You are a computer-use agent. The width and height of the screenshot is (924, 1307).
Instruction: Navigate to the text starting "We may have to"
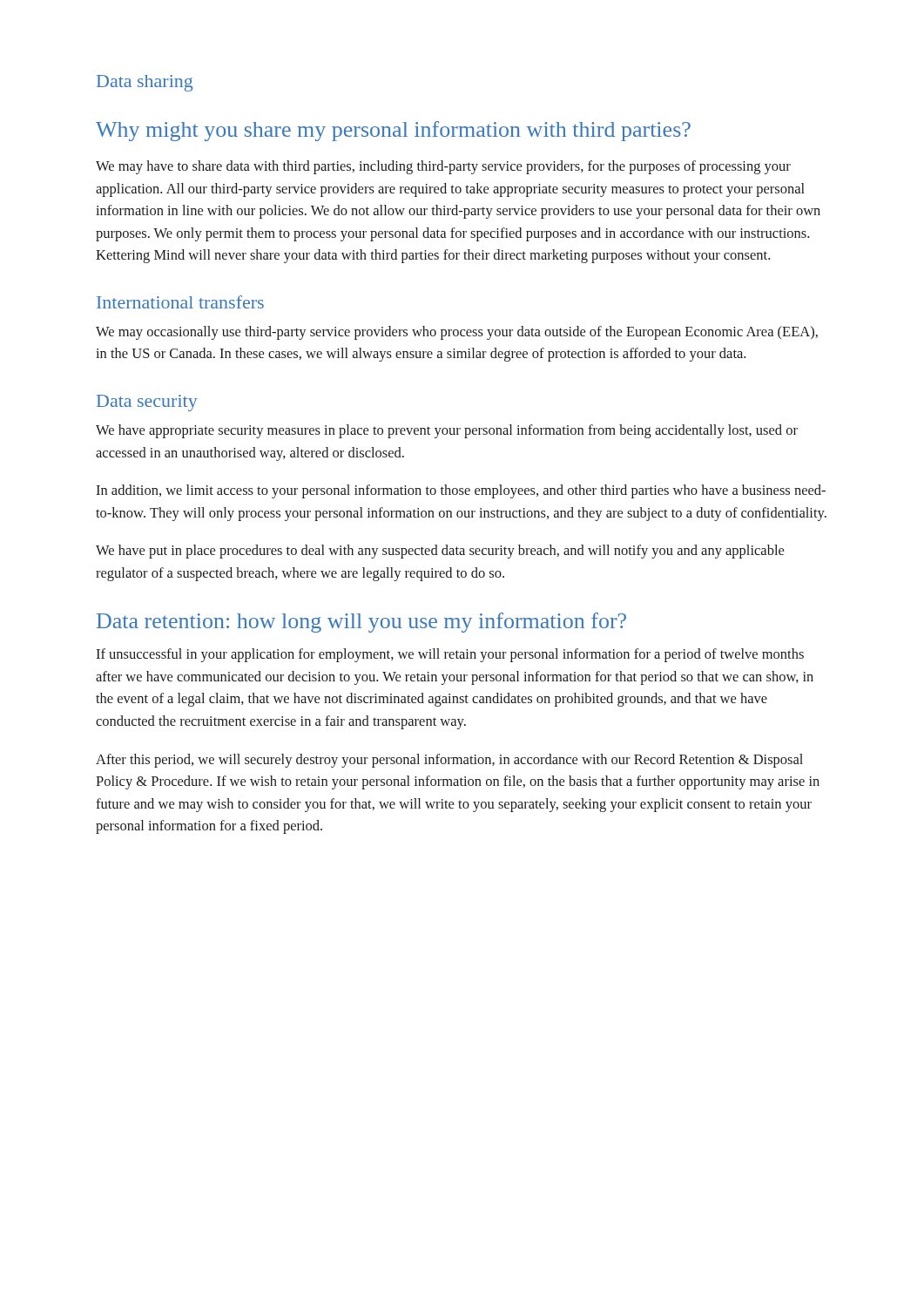tap(458, 211)
